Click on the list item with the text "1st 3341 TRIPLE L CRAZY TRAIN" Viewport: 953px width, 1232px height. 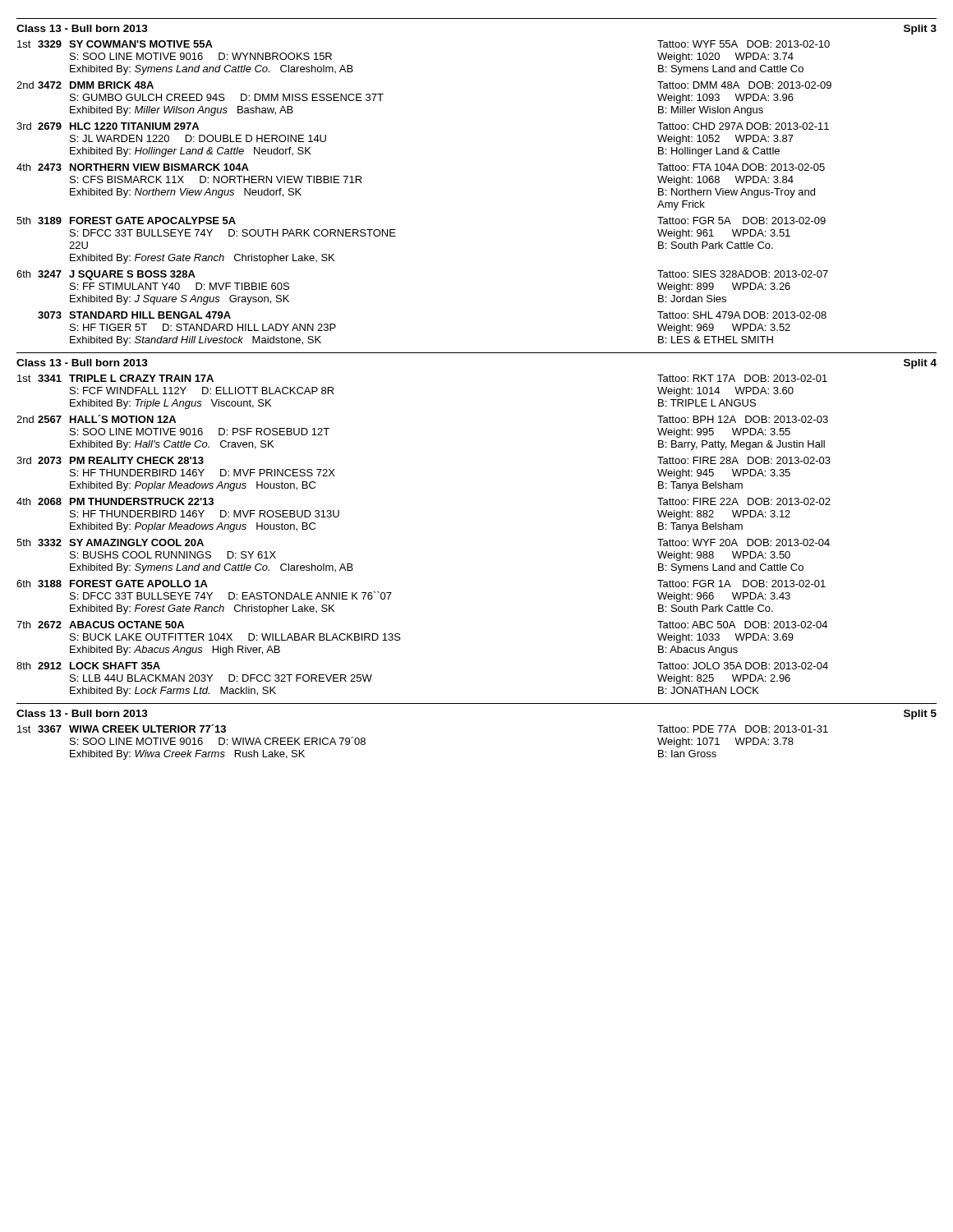tap(112, 378)
